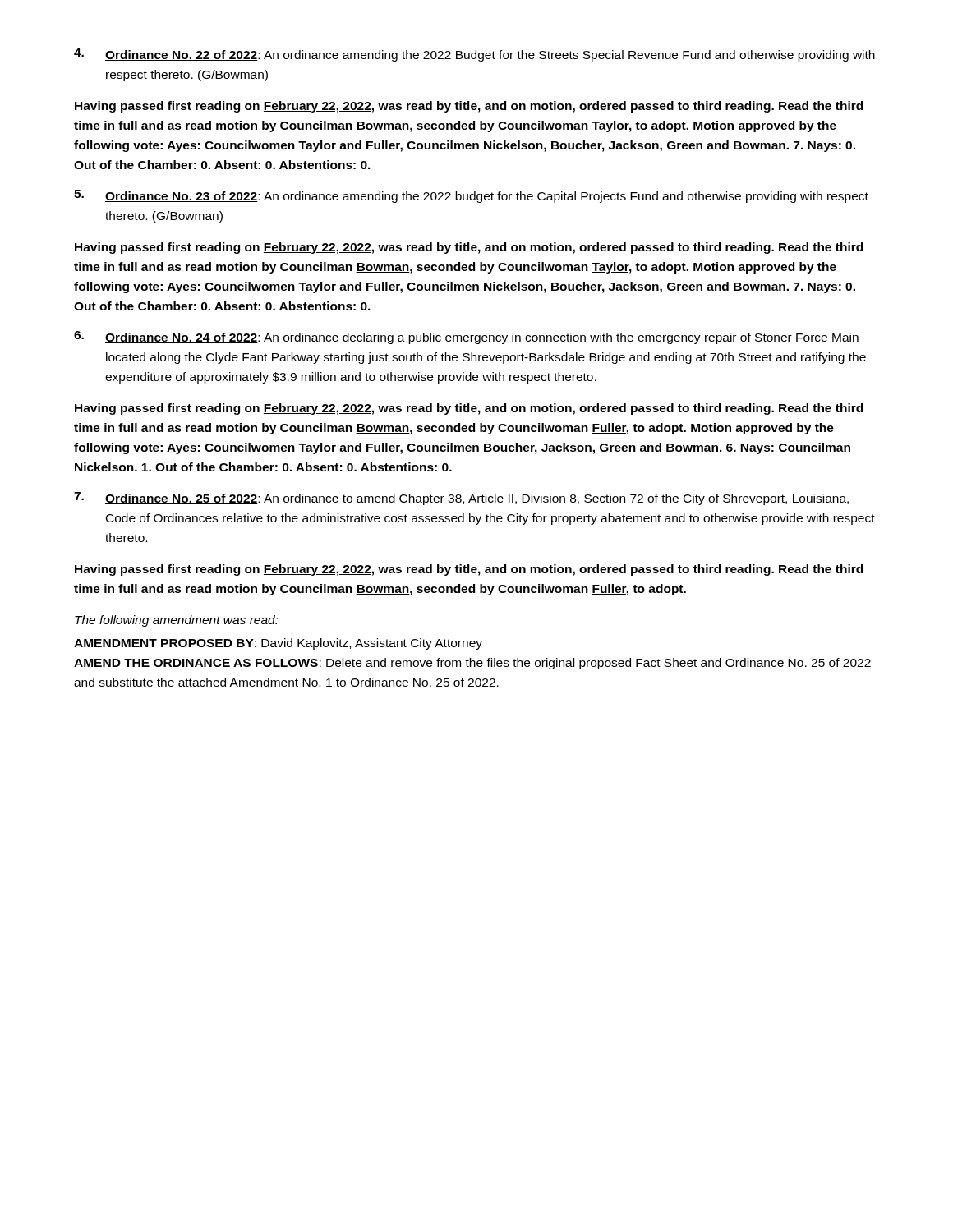Screen dimensions: 1232x953
Task: Click on the list item containing "7. Ordinance No. 25"
Action: tap(476, 519)
